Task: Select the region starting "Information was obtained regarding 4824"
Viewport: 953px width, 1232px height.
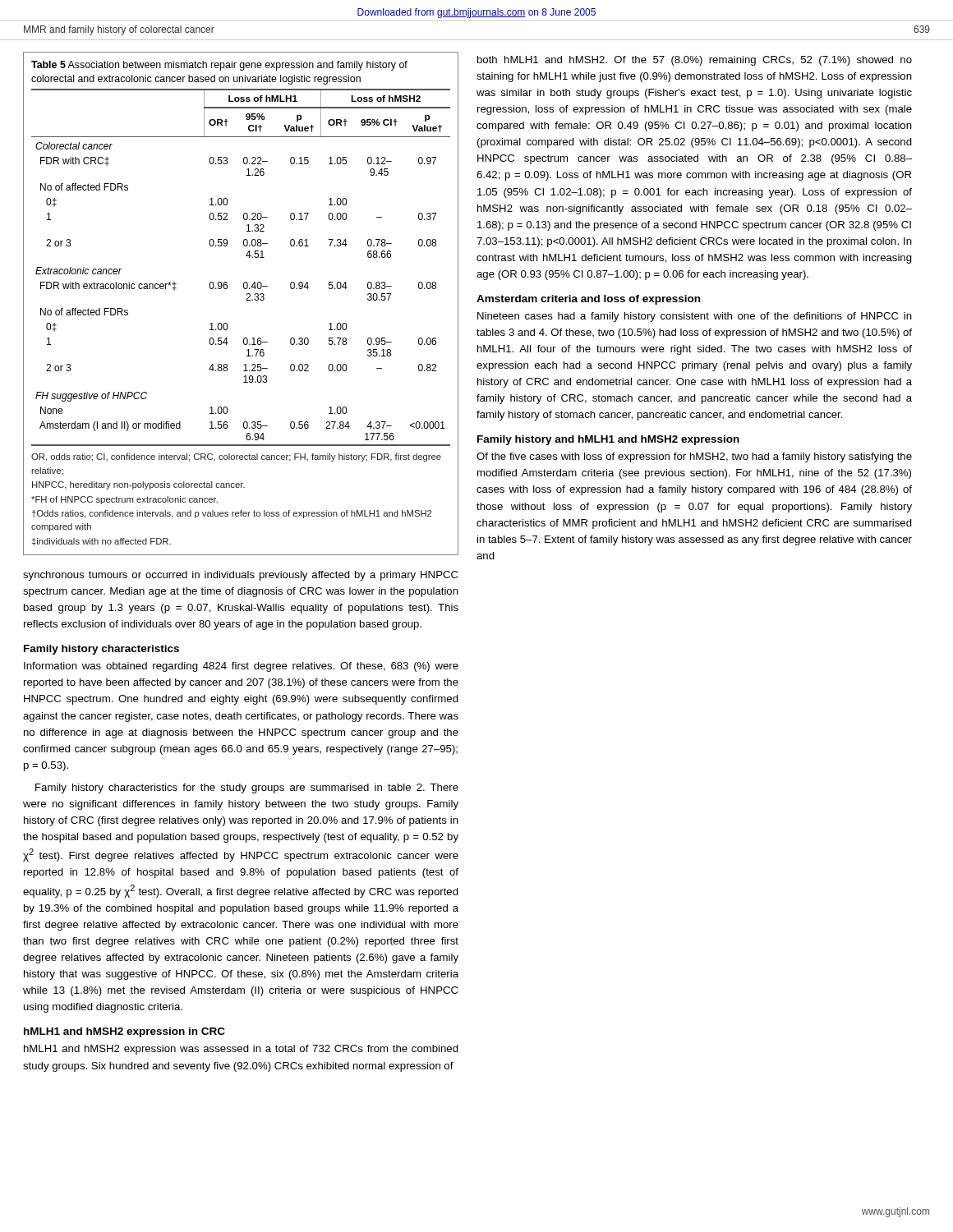Action: click(x=241, y=837)
